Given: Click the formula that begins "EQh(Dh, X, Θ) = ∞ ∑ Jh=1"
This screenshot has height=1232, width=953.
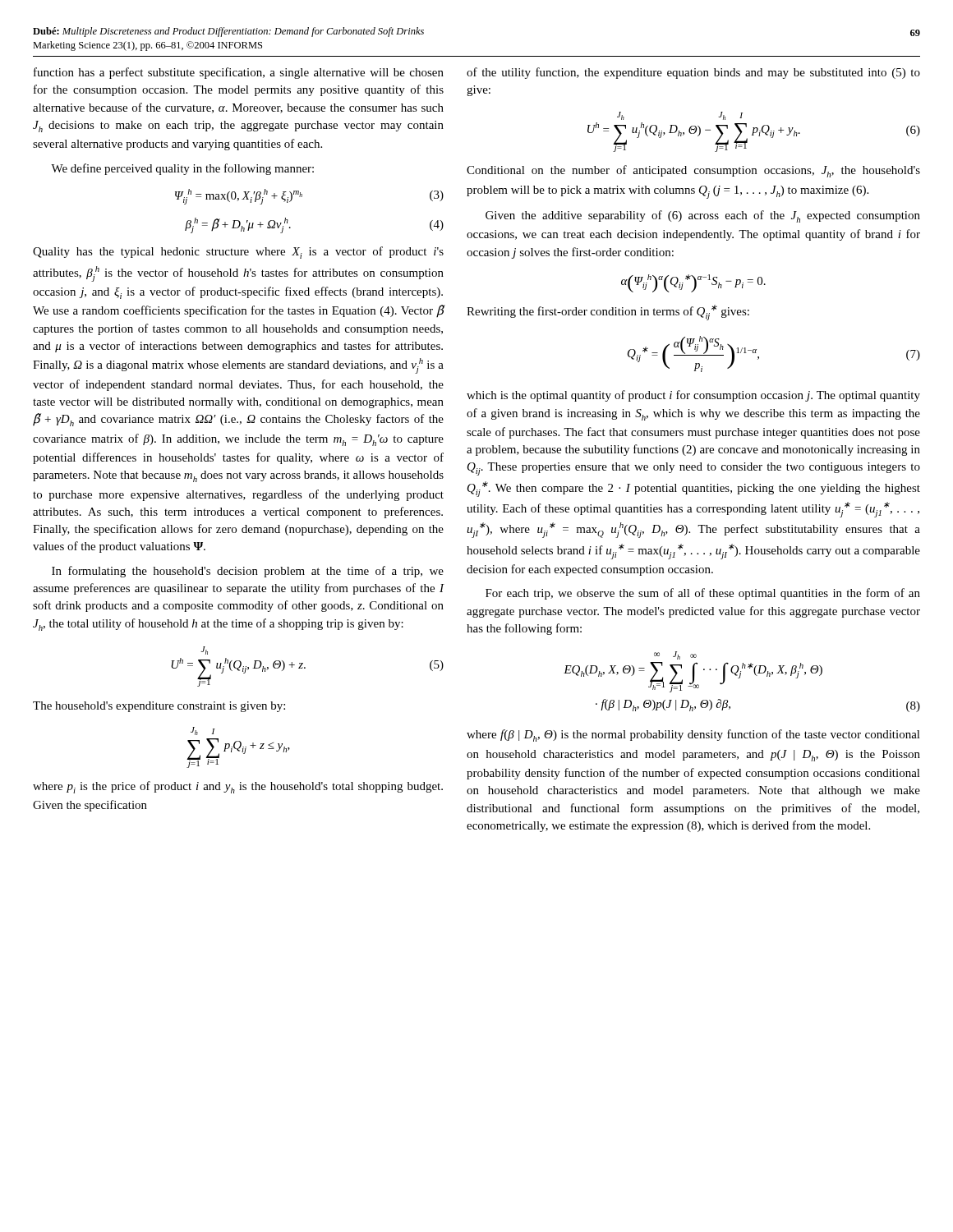Looking at the screenshot, I should pos(742,682).
